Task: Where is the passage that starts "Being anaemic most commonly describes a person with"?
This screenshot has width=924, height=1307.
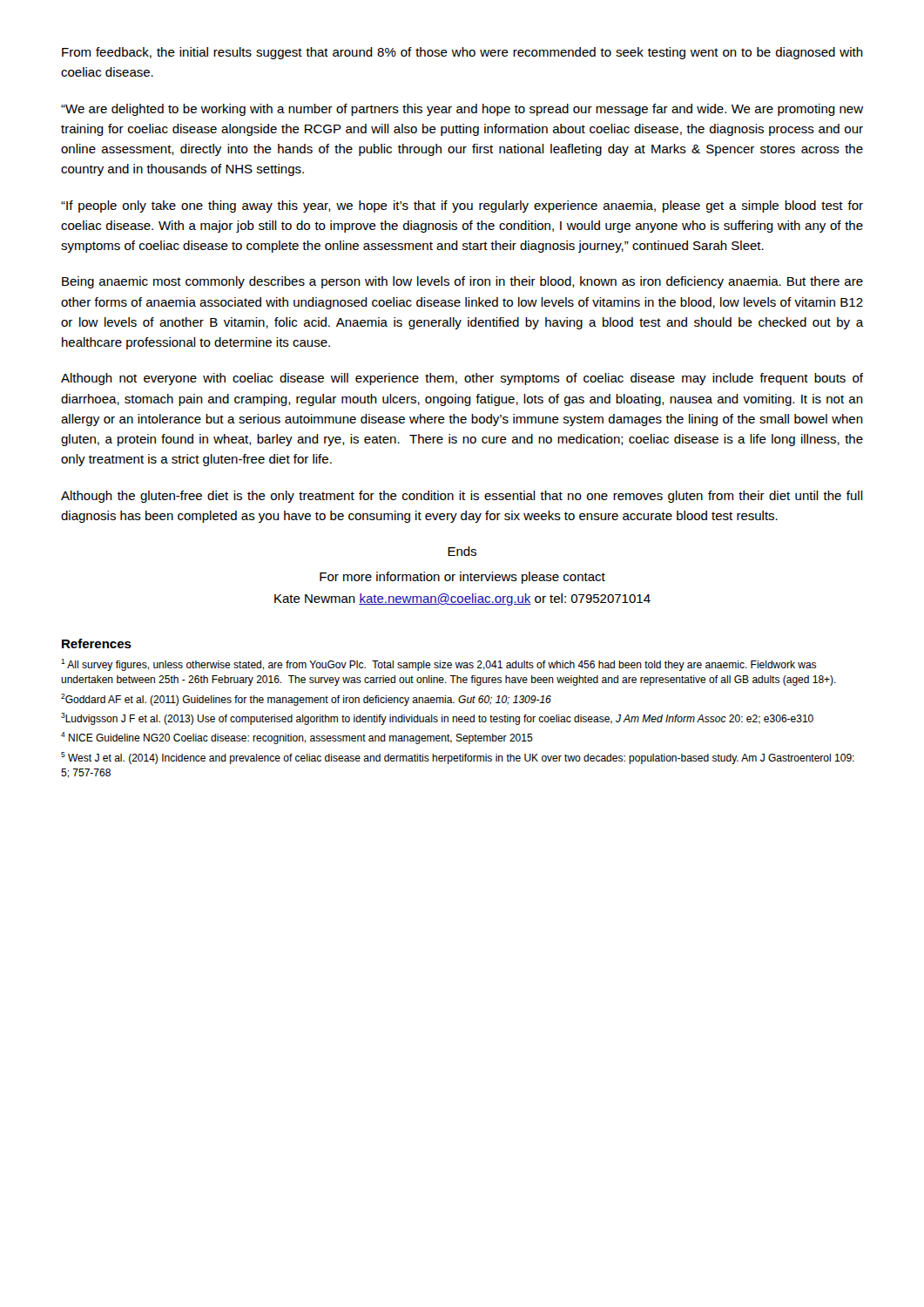Action: click(462, 312)
